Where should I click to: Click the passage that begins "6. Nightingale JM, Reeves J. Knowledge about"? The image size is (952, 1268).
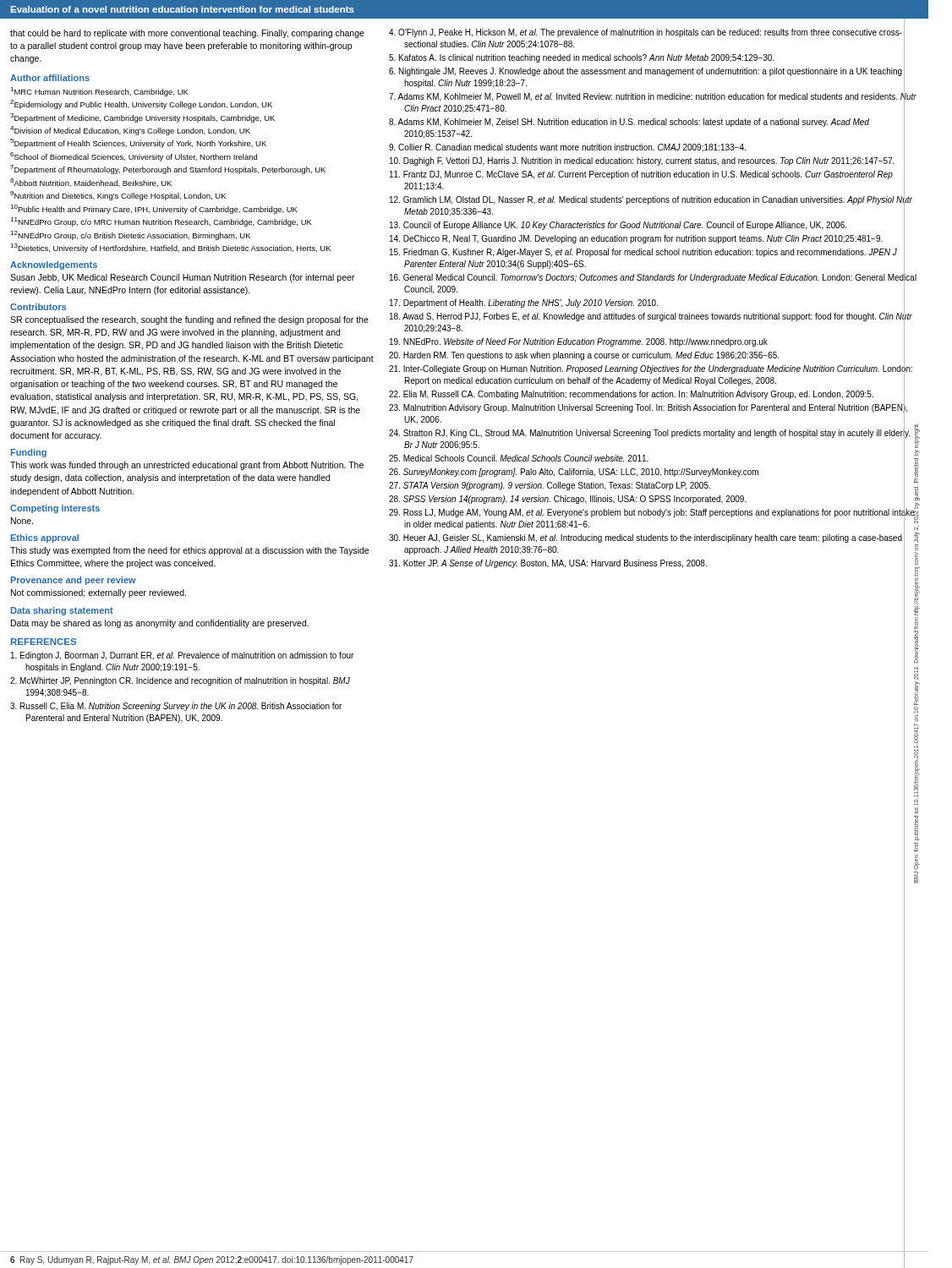[646, 77]
